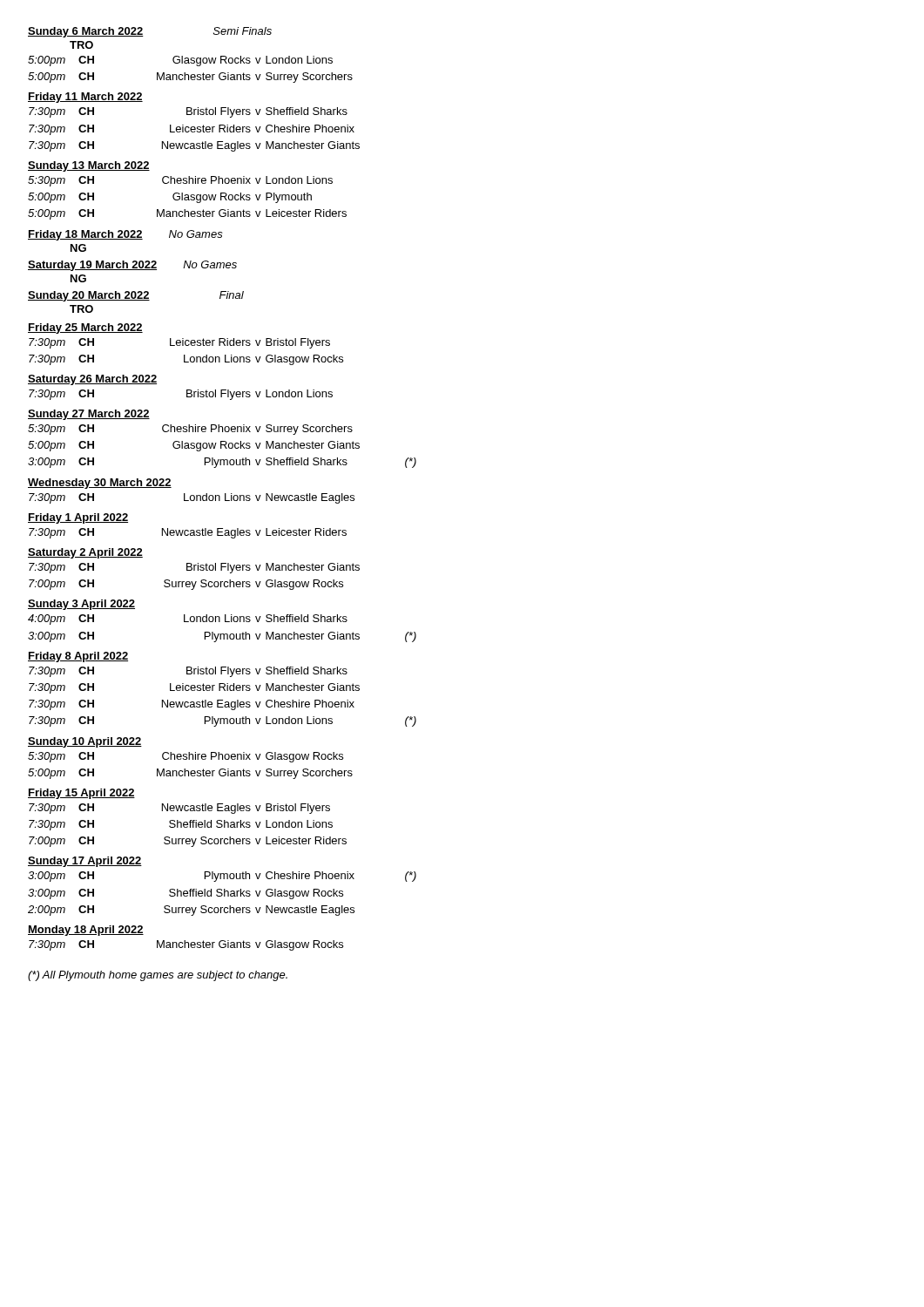Click on the block starting "Sunday 10 April 2022"

(x=85, y=741)
